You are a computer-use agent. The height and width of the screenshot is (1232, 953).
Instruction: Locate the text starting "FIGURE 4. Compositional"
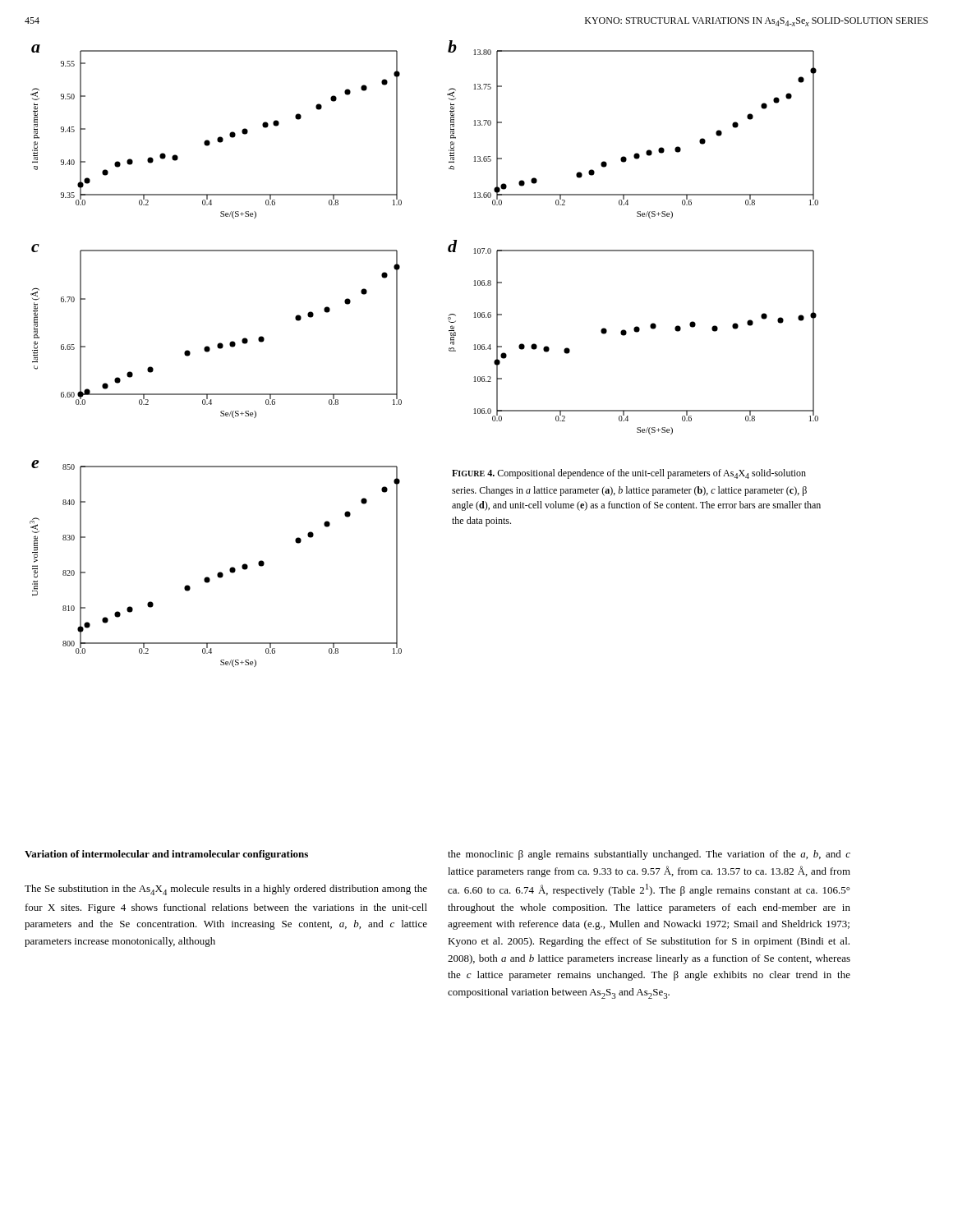click(636, 497)
